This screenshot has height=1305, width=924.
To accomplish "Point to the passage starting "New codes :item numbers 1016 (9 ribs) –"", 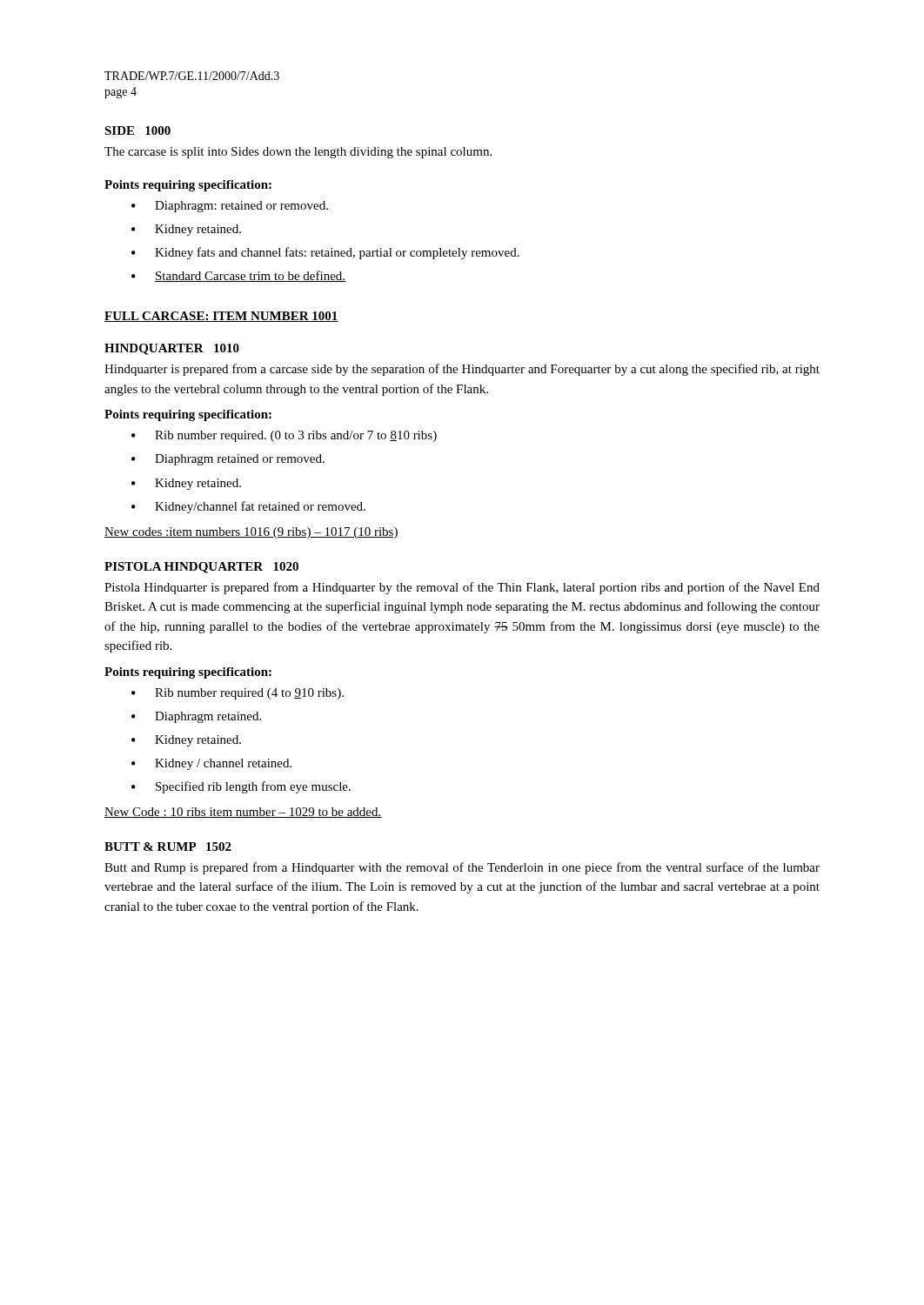I will [251, 532].
